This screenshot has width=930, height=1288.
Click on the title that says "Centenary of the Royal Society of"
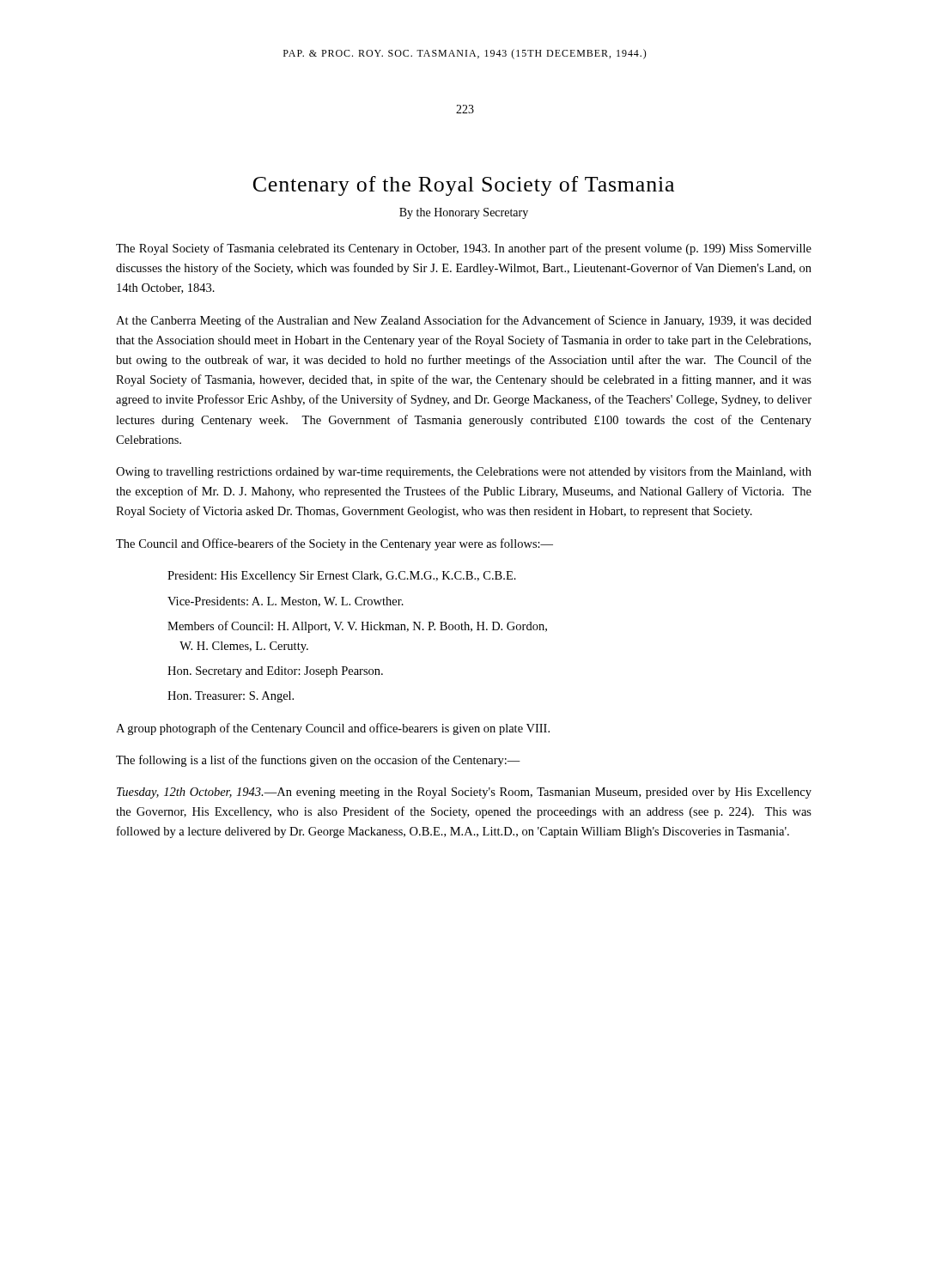point(464,185)
